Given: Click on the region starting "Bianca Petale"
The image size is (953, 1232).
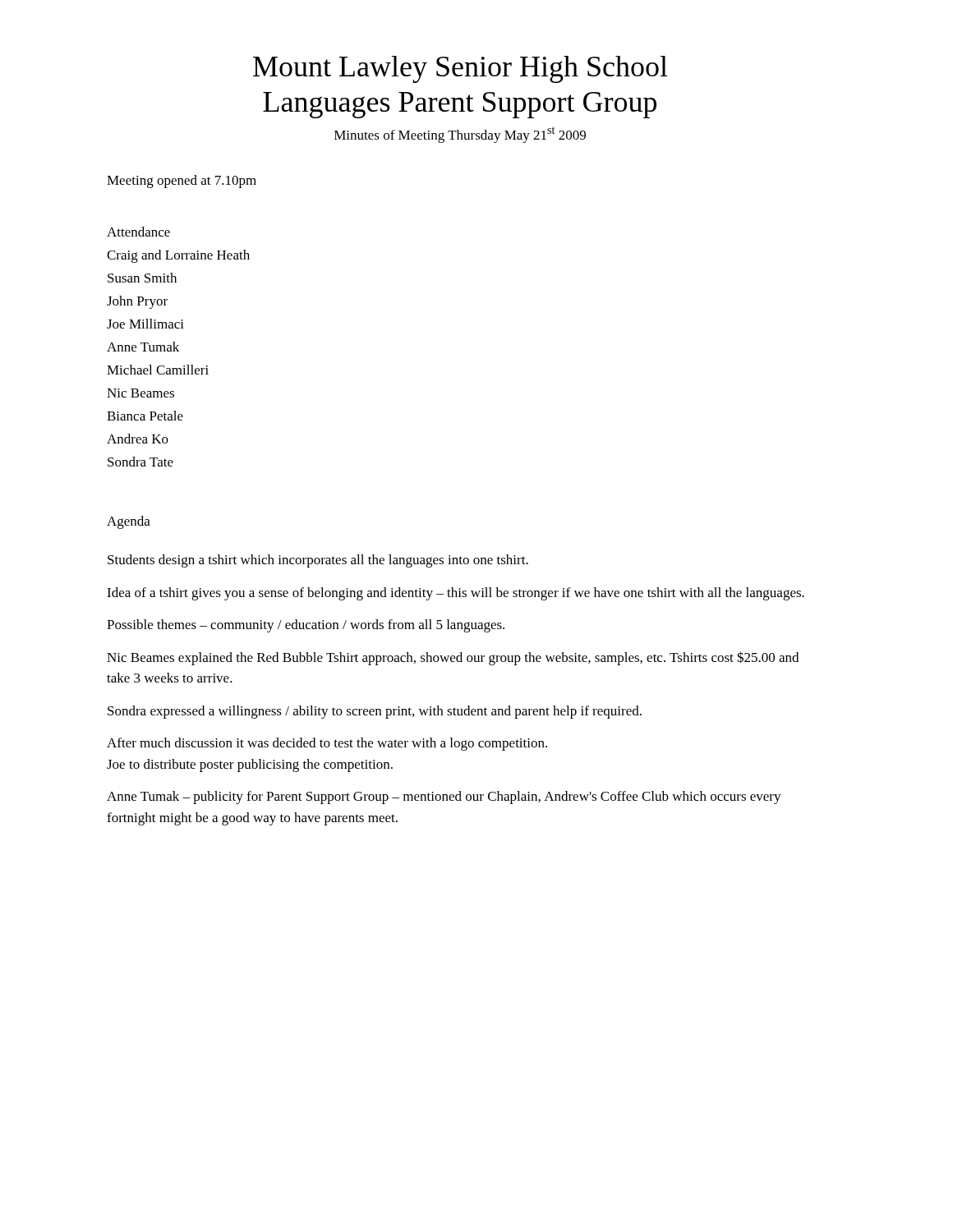Looking at the screenshot, I should [x=145, y=416].
